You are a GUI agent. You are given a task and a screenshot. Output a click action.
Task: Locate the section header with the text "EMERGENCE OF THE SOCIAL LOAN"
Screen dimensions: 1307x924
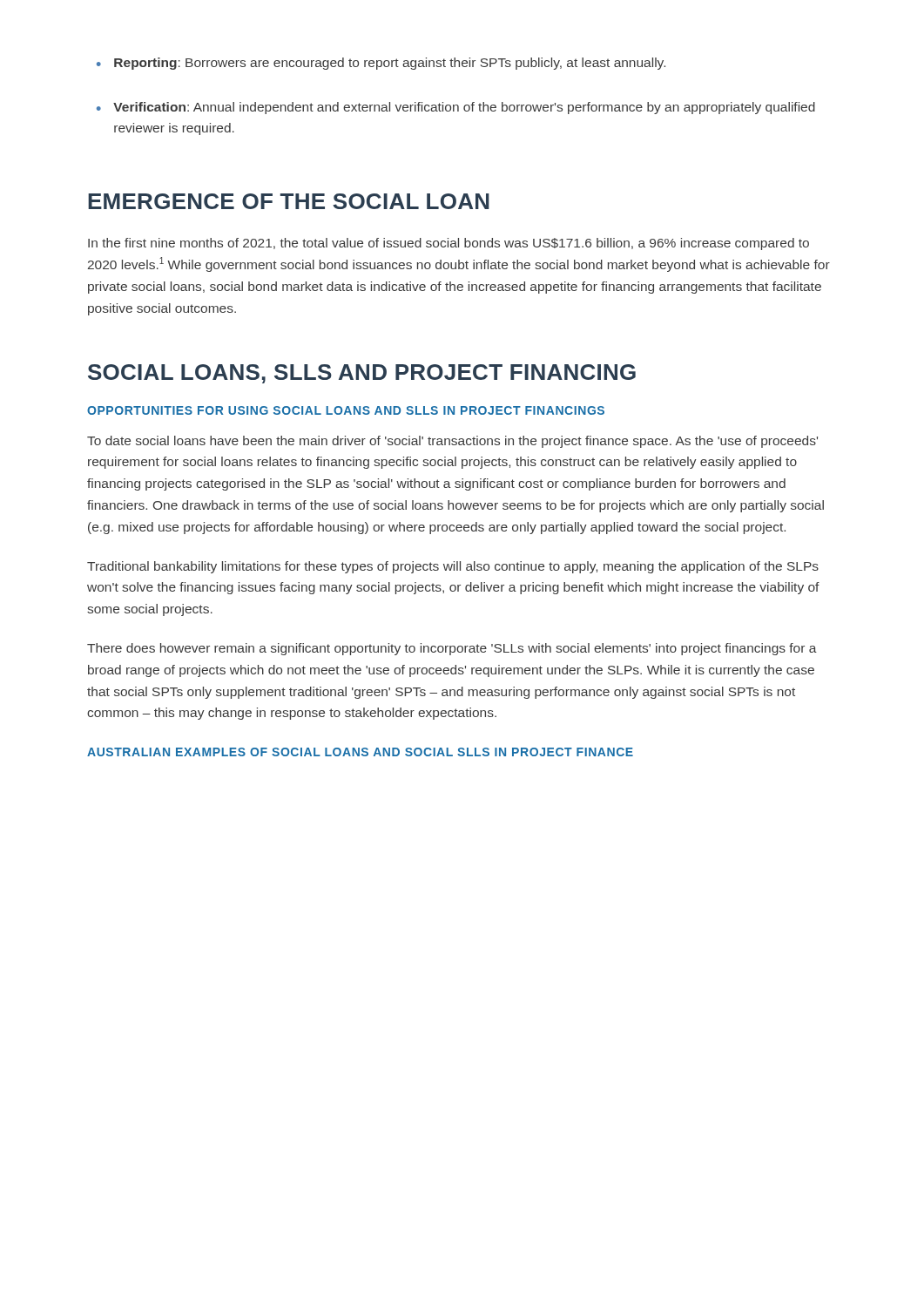289,201
